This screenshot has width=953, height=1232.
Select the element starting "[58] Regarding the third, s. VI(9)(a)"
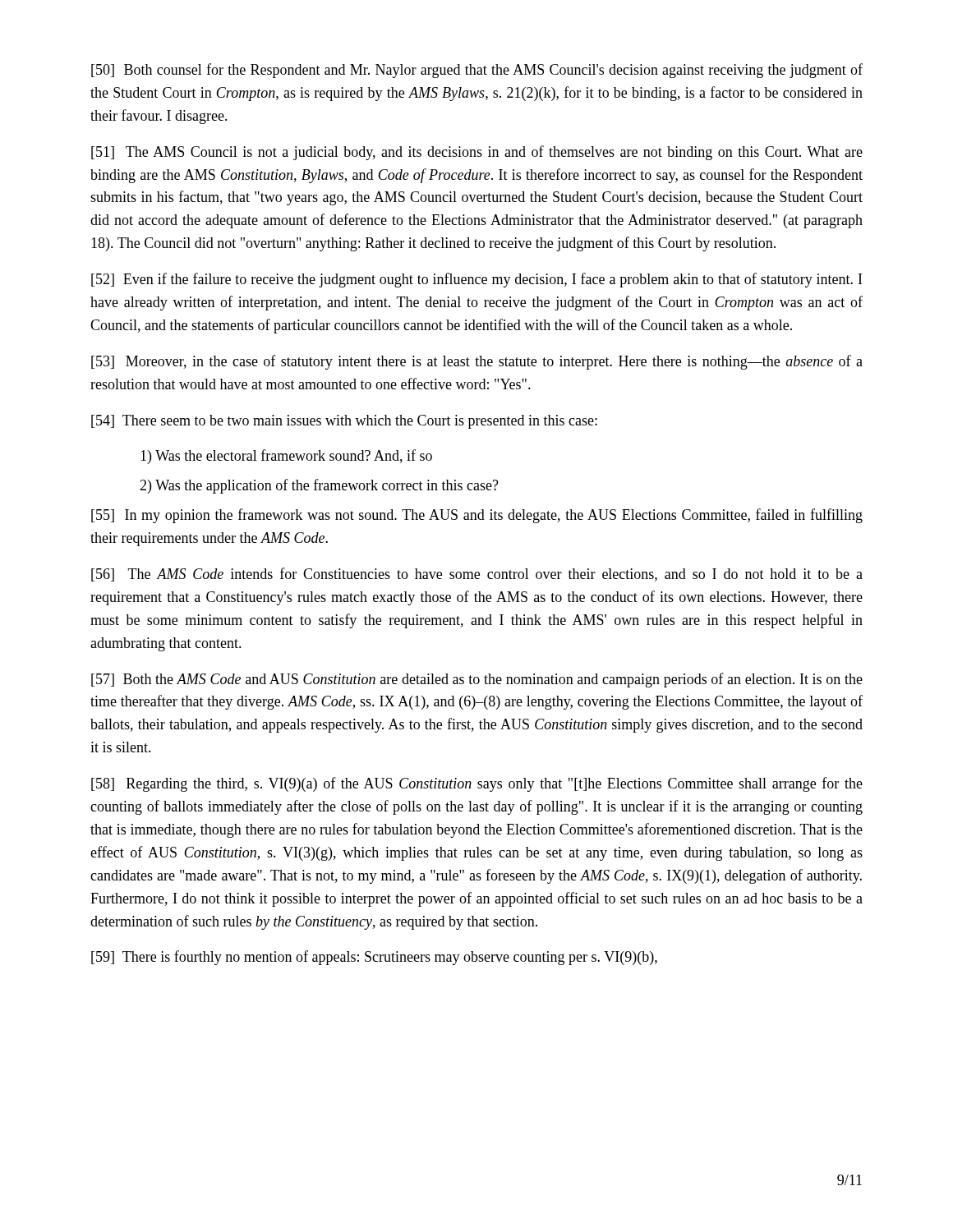tap(476, 852)
